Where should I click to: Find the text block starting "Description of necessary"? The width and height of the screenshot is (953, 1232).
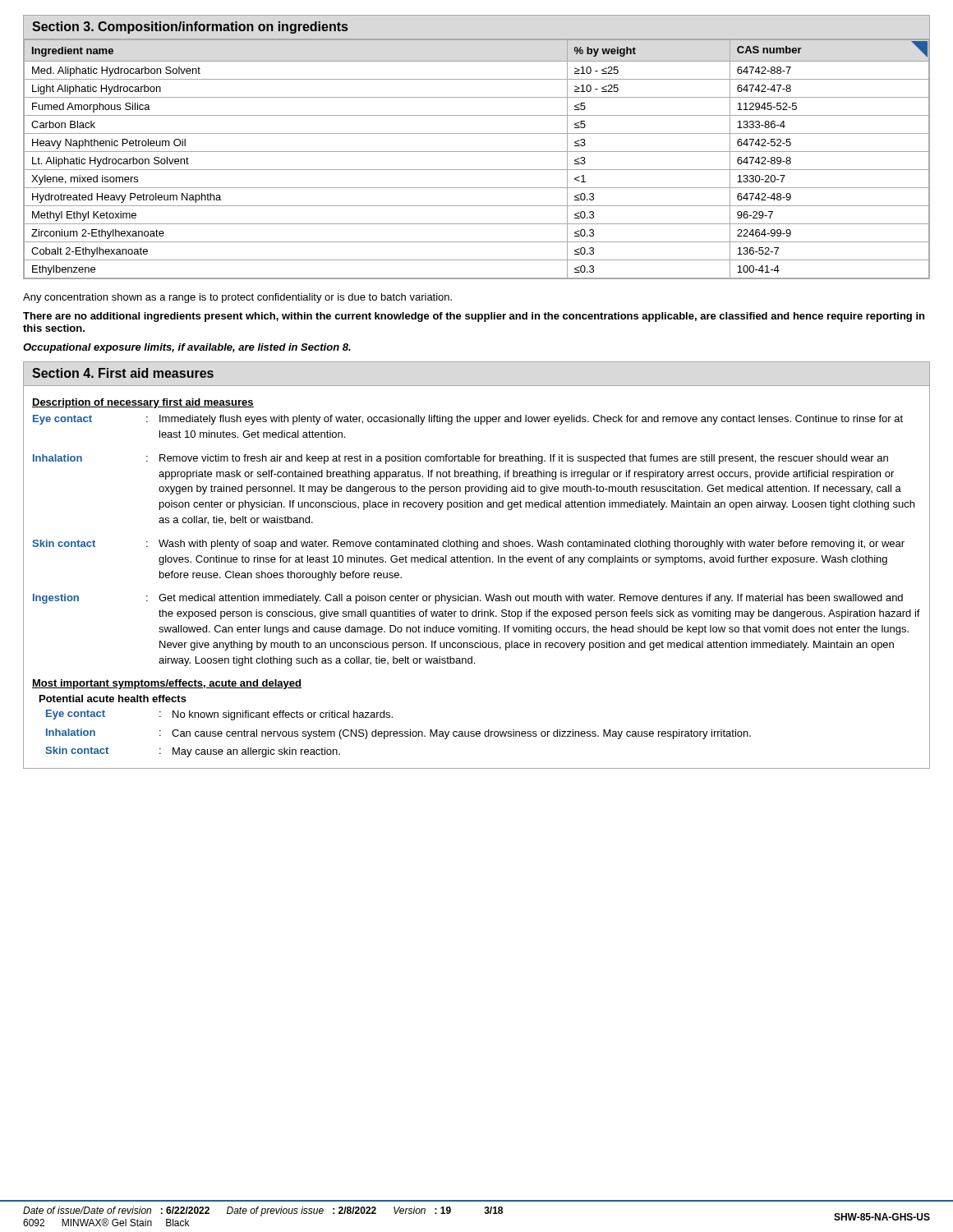(x=143, y=402)
